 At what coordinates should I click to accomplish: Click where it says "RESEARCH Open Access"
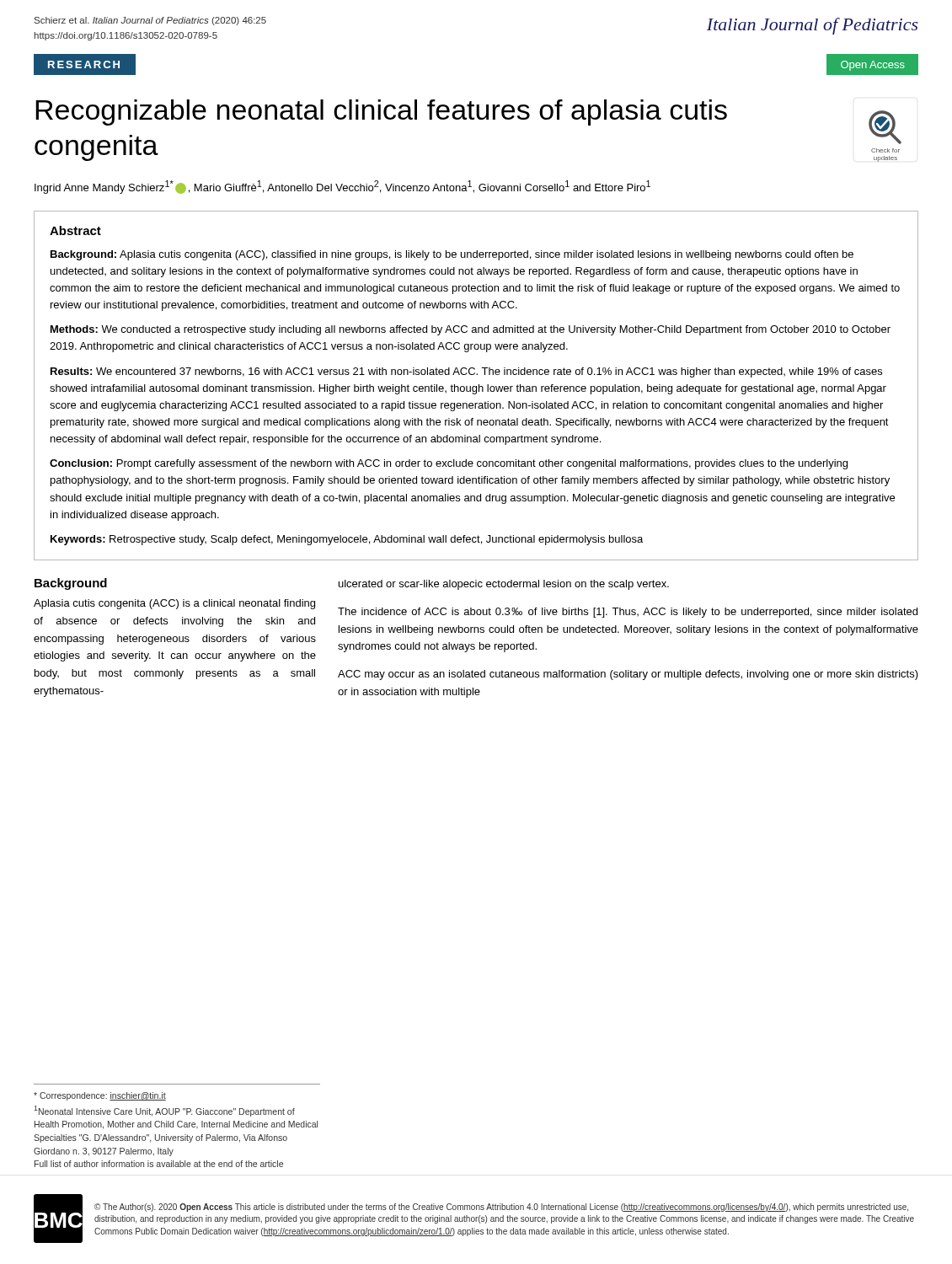tap(85, 64)
